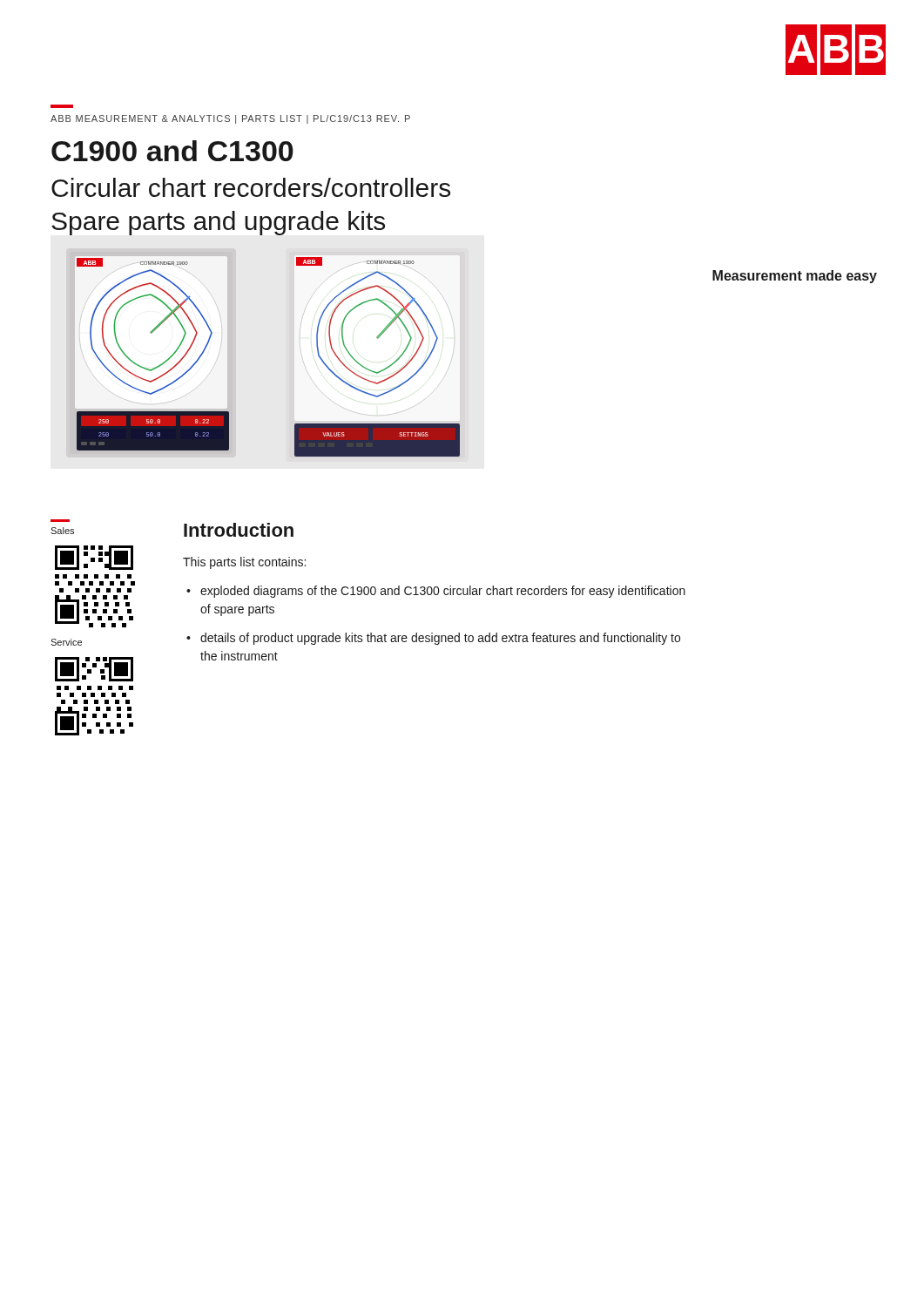Find the element starting "Circular chart recorders/controllersSpare parts and"
This screenshot has width=924, height=1307.
[x=251, y=204]
